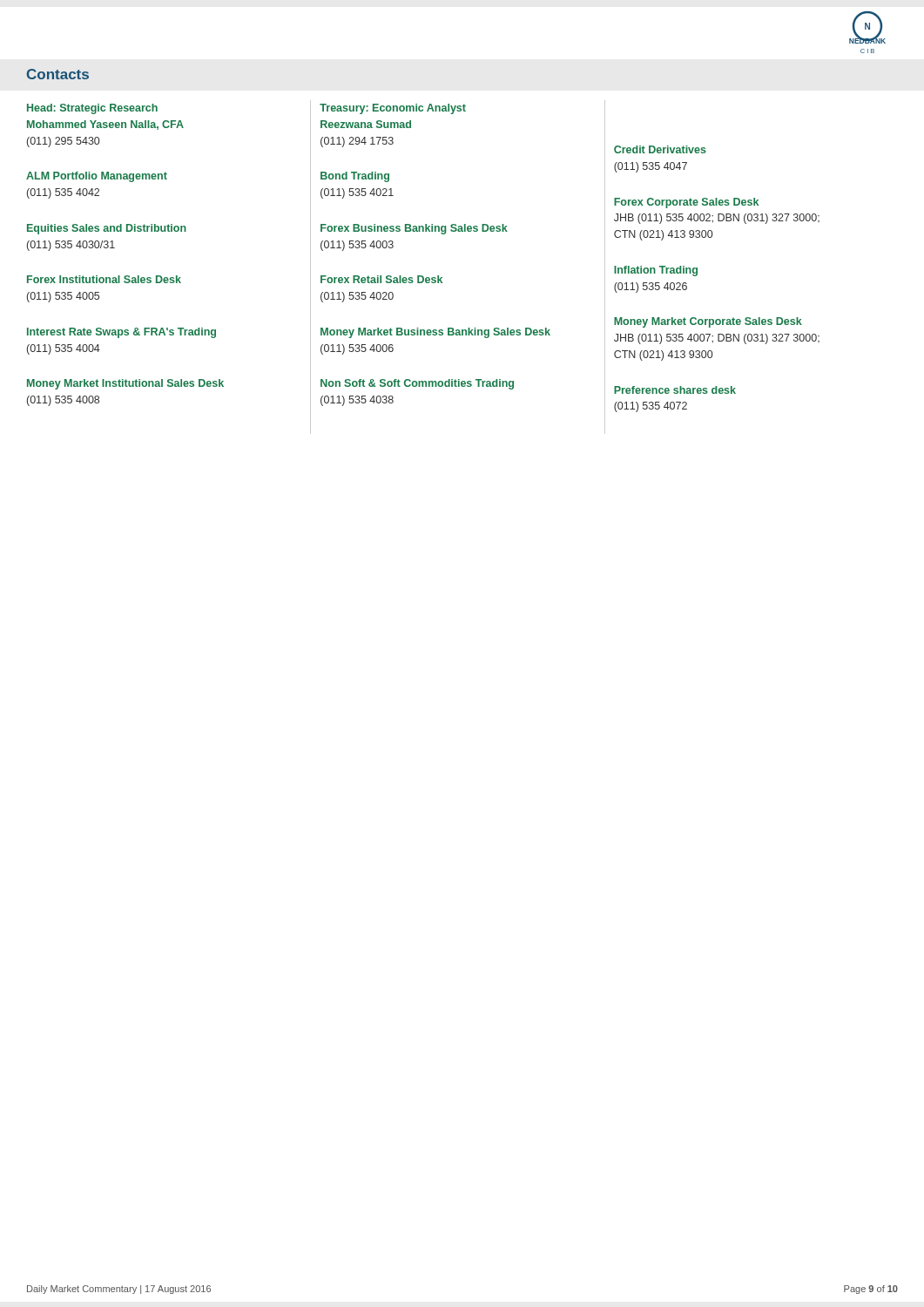924x1307 pixels.
Task: Point to the block beginning "Money Market Business Banking Sales Desk (011)"
Action: [x=458, y=340]
